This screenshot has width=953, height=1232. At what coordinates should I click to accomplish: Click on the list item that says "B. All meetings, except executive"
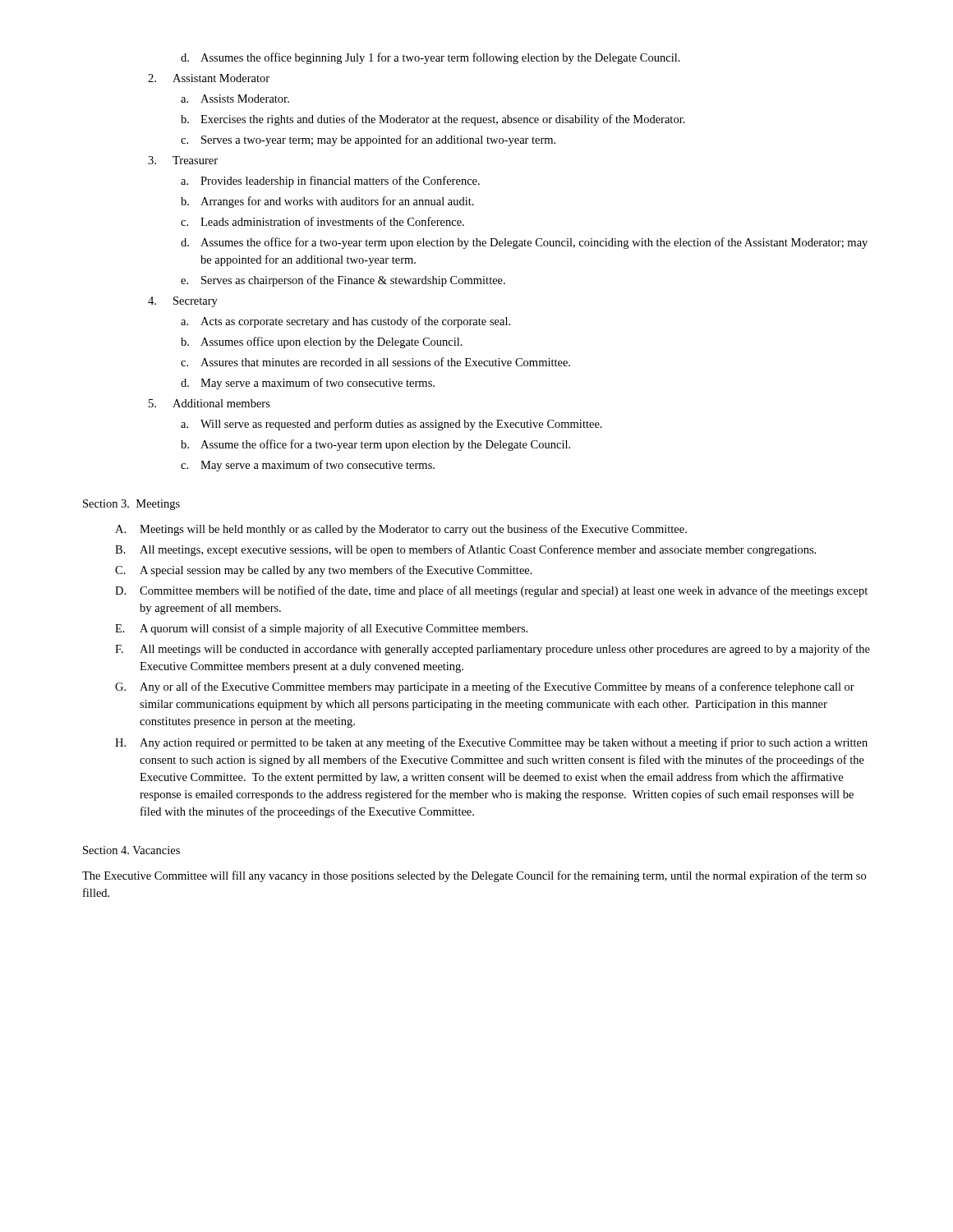[493, 550]
